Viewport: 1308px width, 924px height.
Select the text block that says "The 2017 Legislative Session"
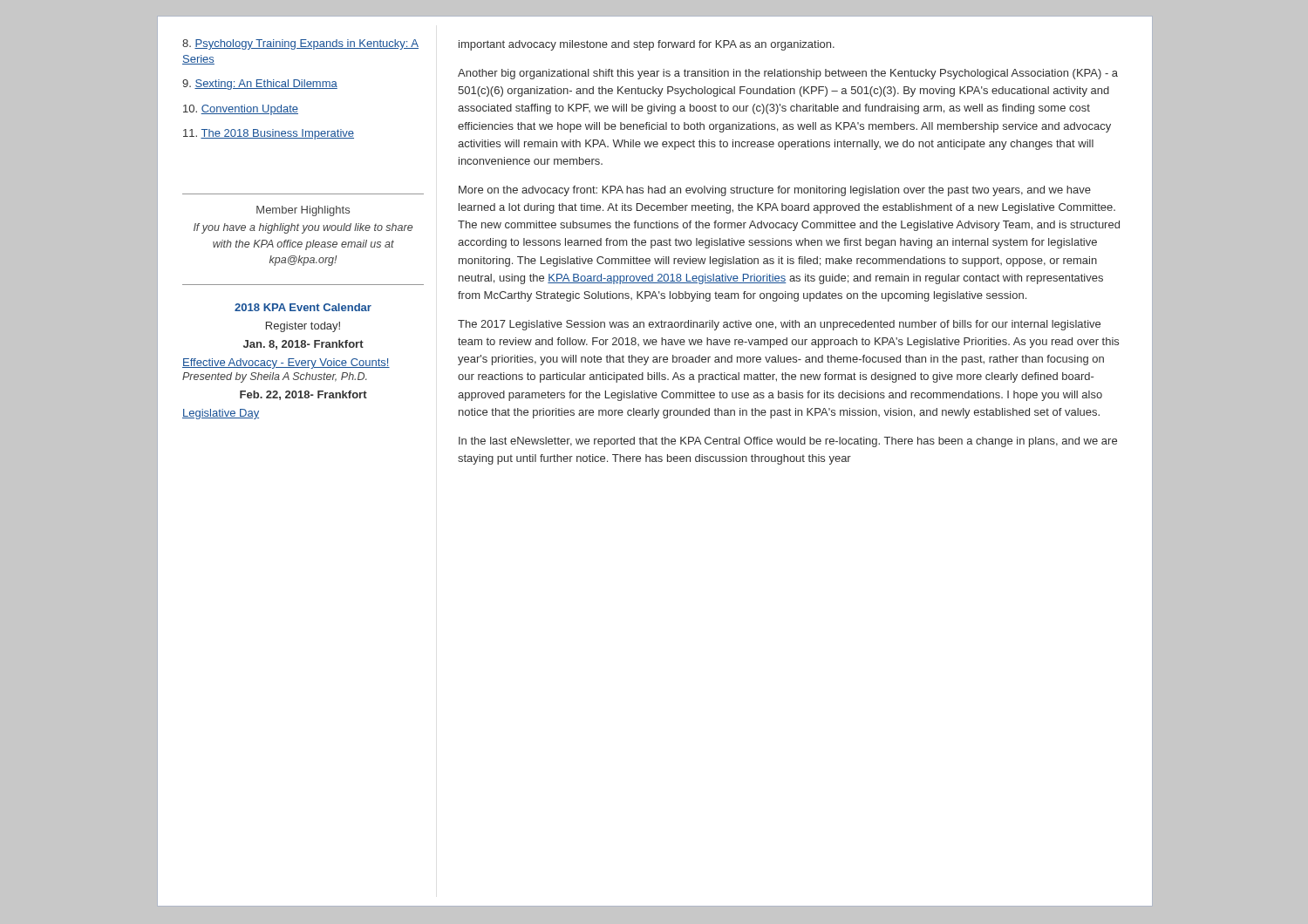click(x=791, y=368)
